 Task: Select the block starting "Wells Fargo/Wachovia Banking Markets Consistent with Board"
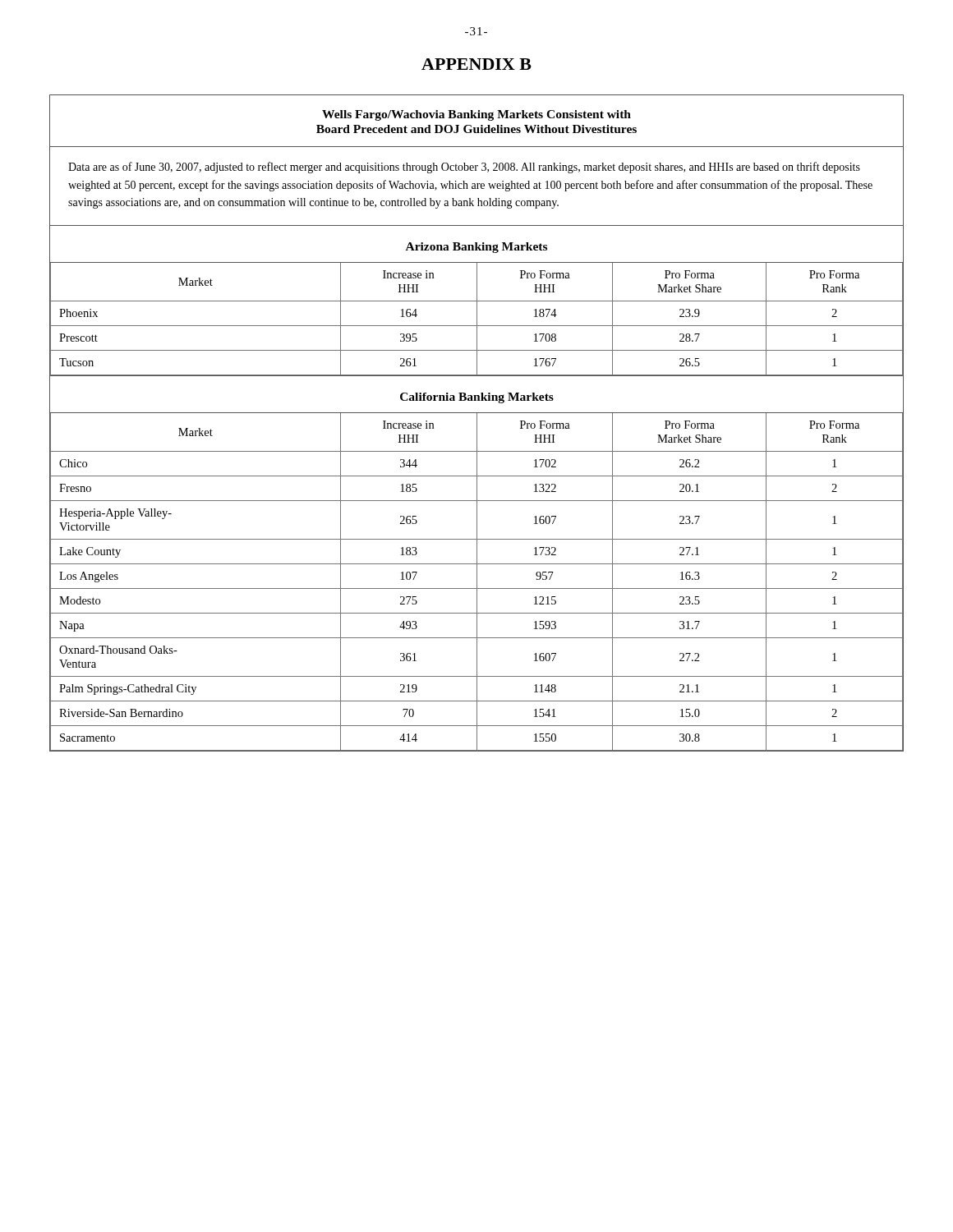(x=476, y=121)
